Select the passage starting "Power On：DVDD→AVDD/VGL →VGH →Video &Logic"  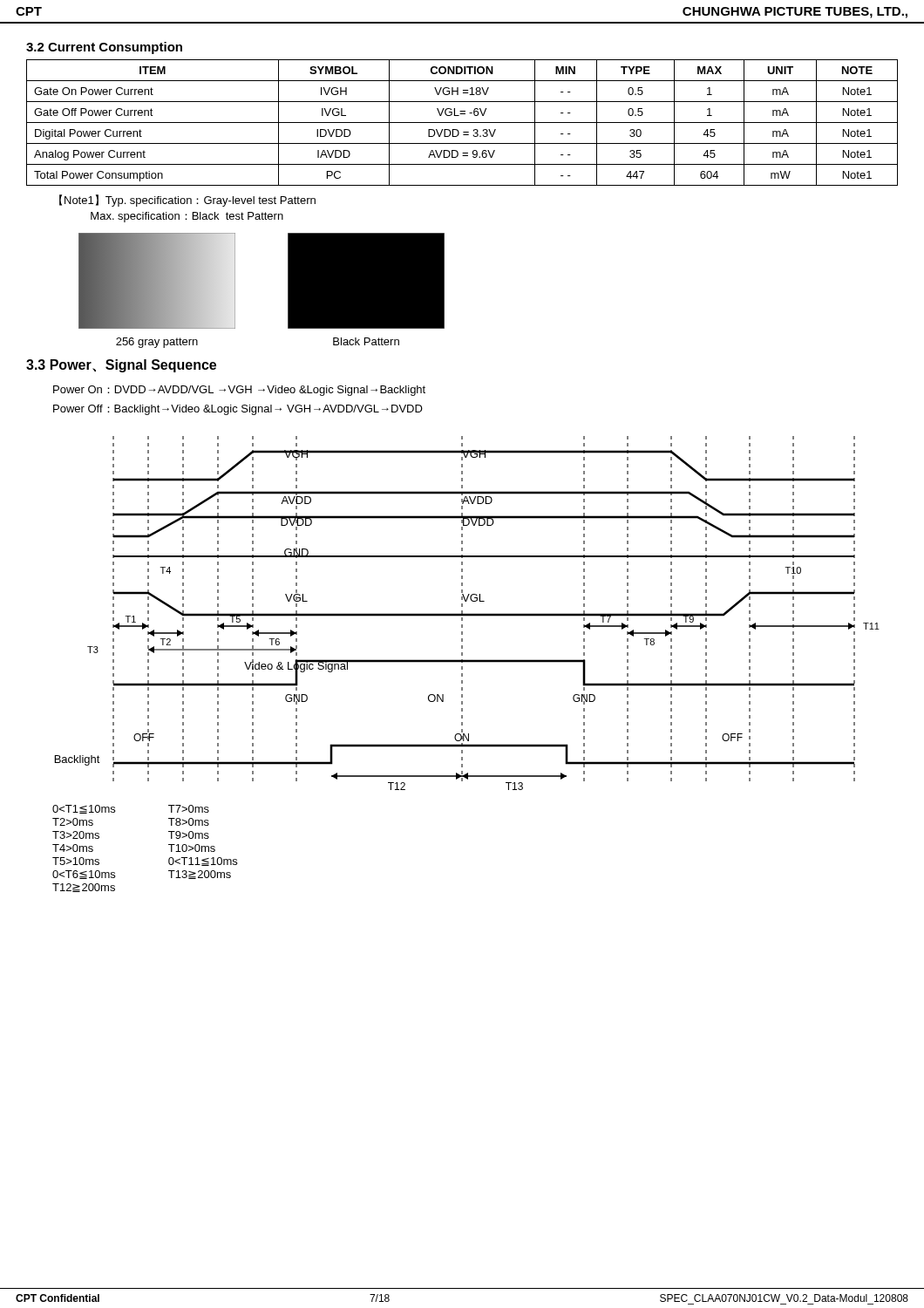(239, 399)
